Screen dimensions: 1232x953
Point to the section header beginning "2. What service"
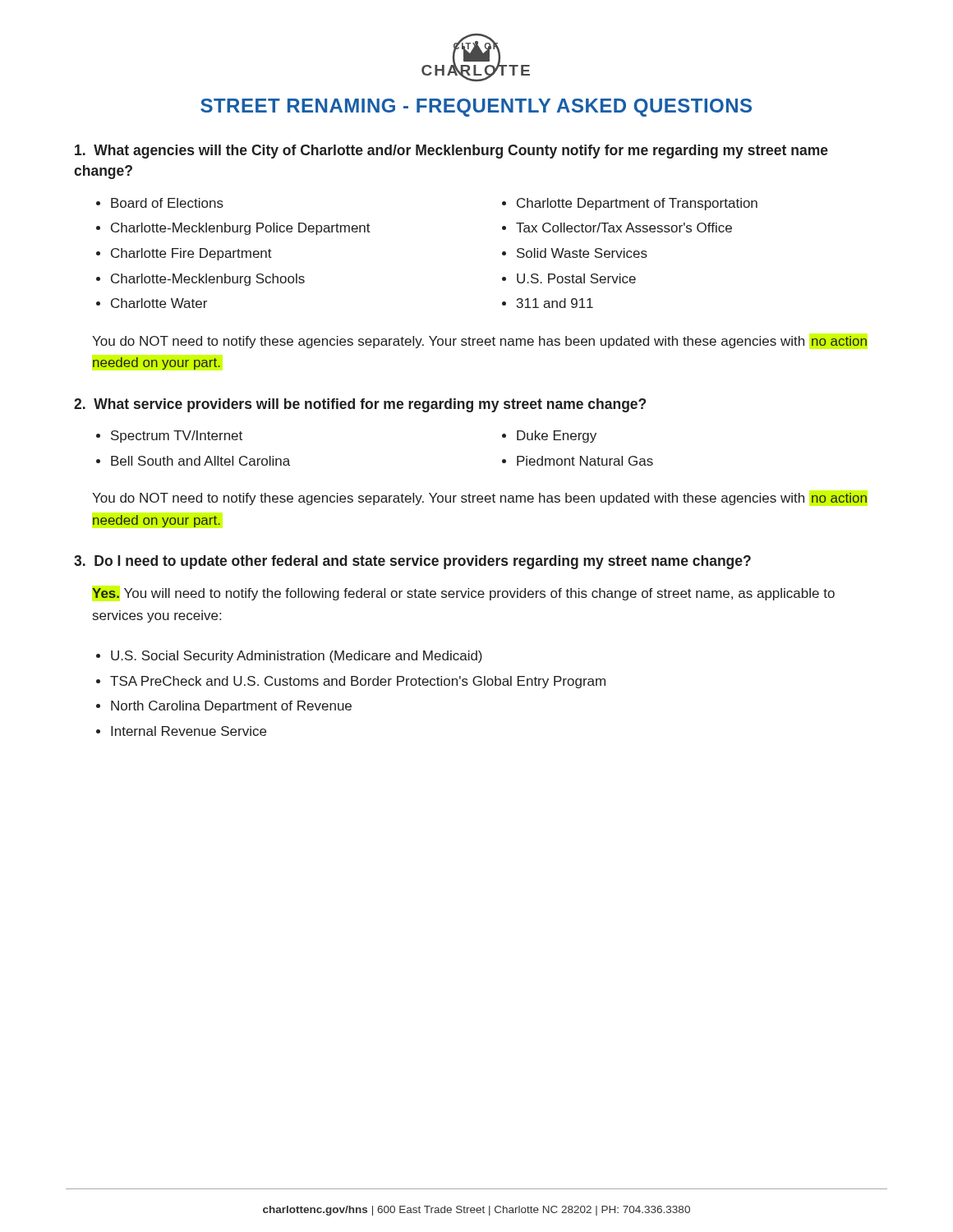(360, 404)
